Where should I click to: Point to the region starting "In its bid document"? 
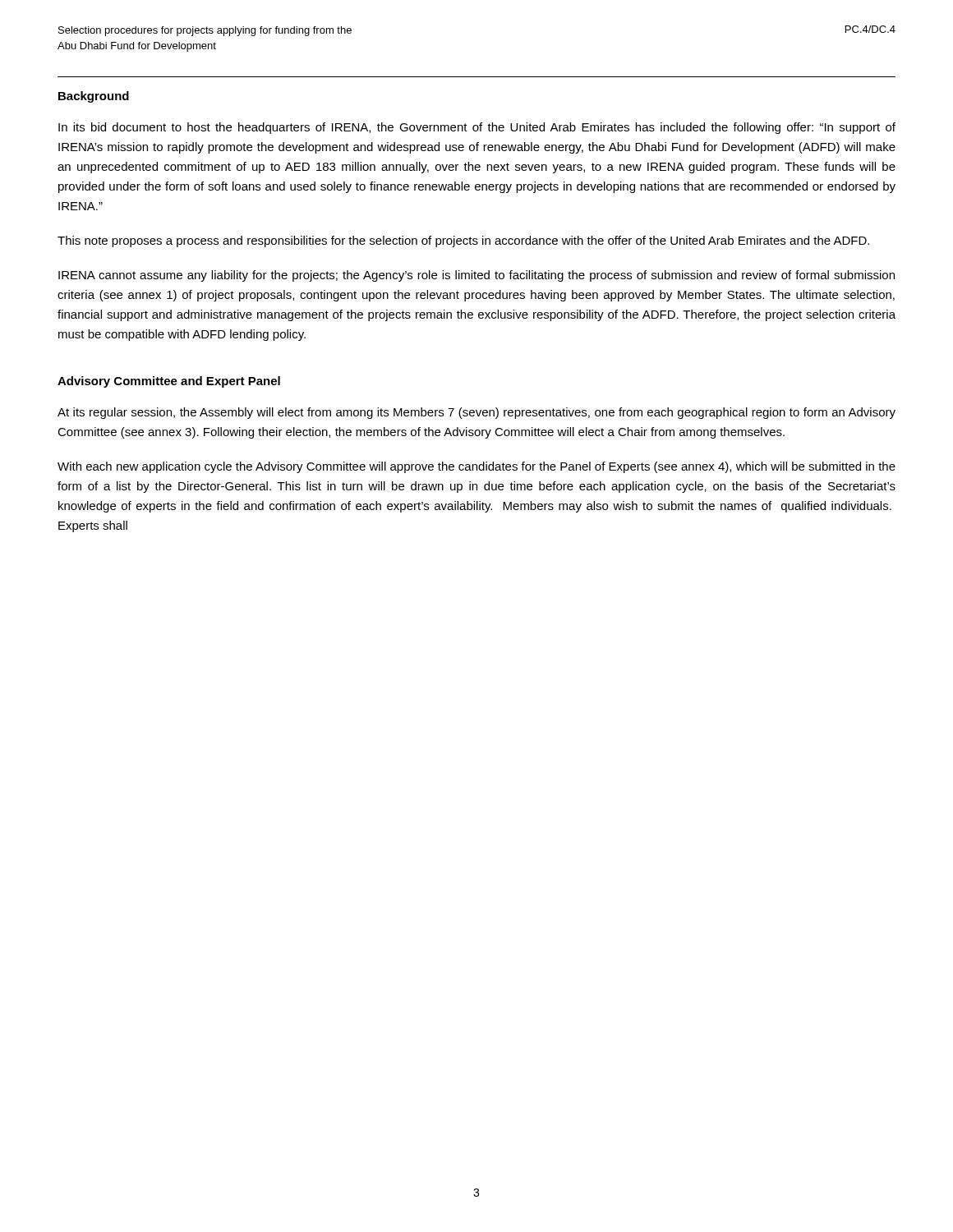(476, 166)
